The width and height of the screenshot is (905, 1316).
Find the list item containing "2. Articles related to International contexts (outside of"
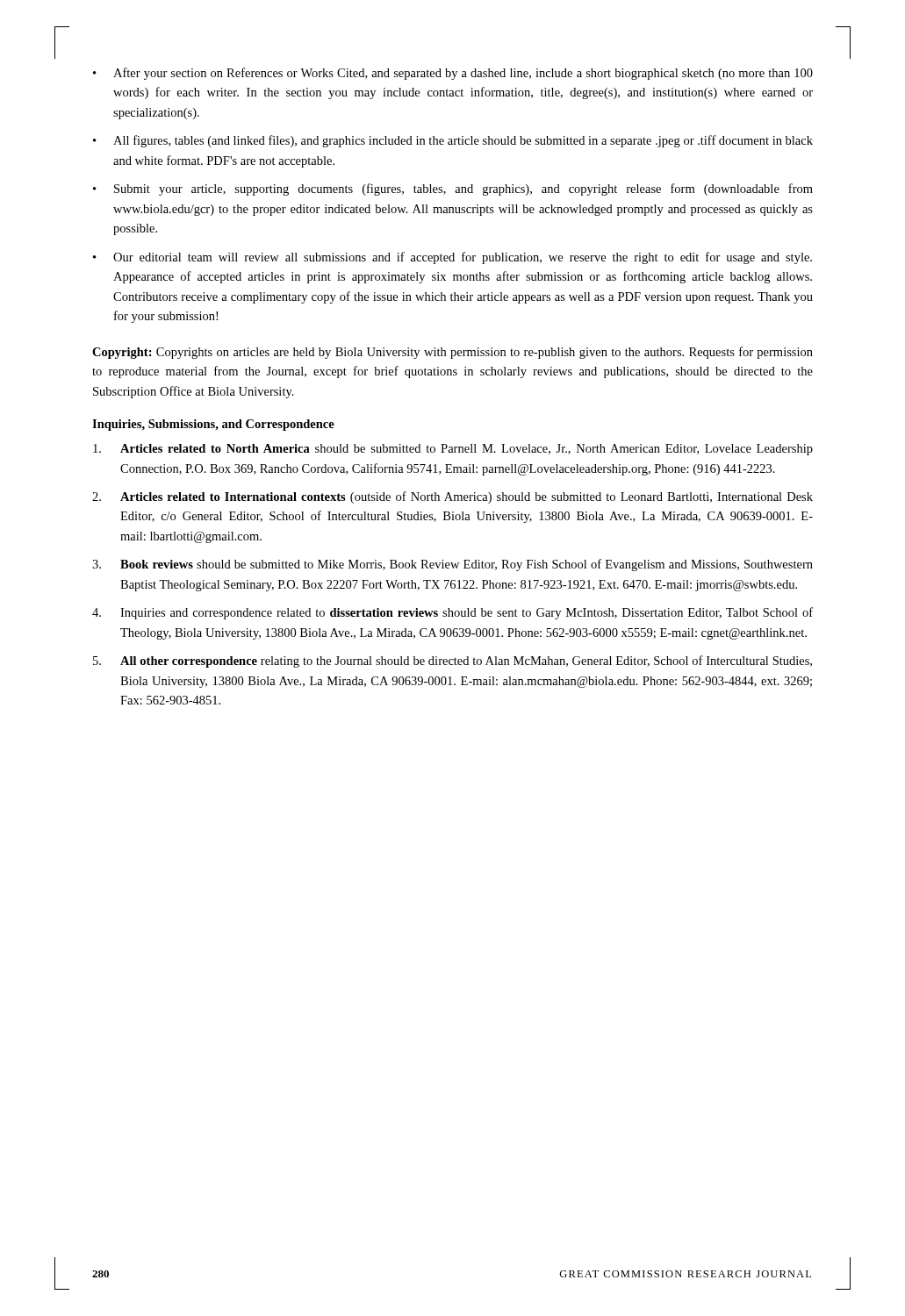coord(452,516)
